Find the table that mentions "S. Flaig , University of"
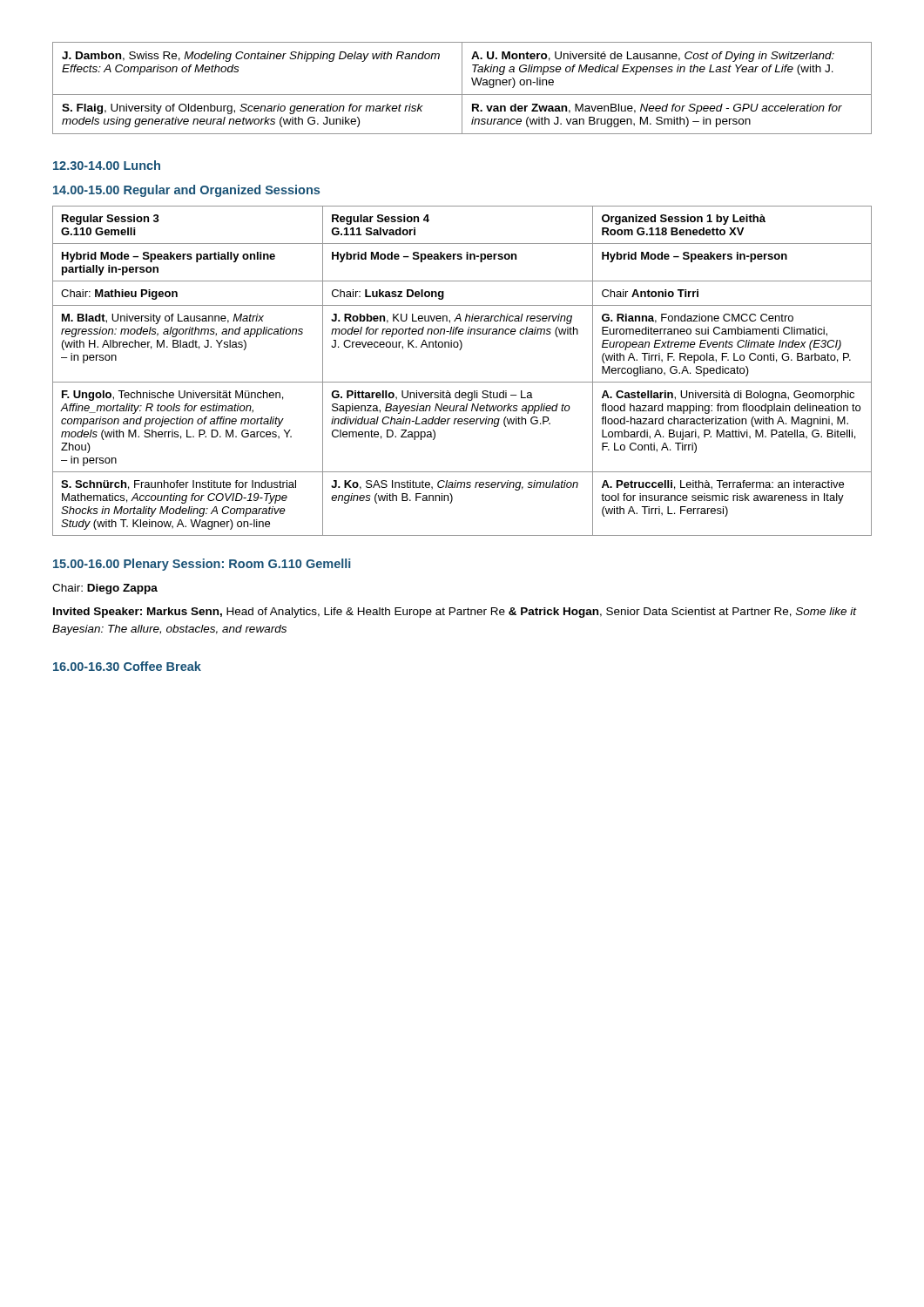The width and height of the screenshot is (924, 1307). pyautogui.click(x=462, y=88)
